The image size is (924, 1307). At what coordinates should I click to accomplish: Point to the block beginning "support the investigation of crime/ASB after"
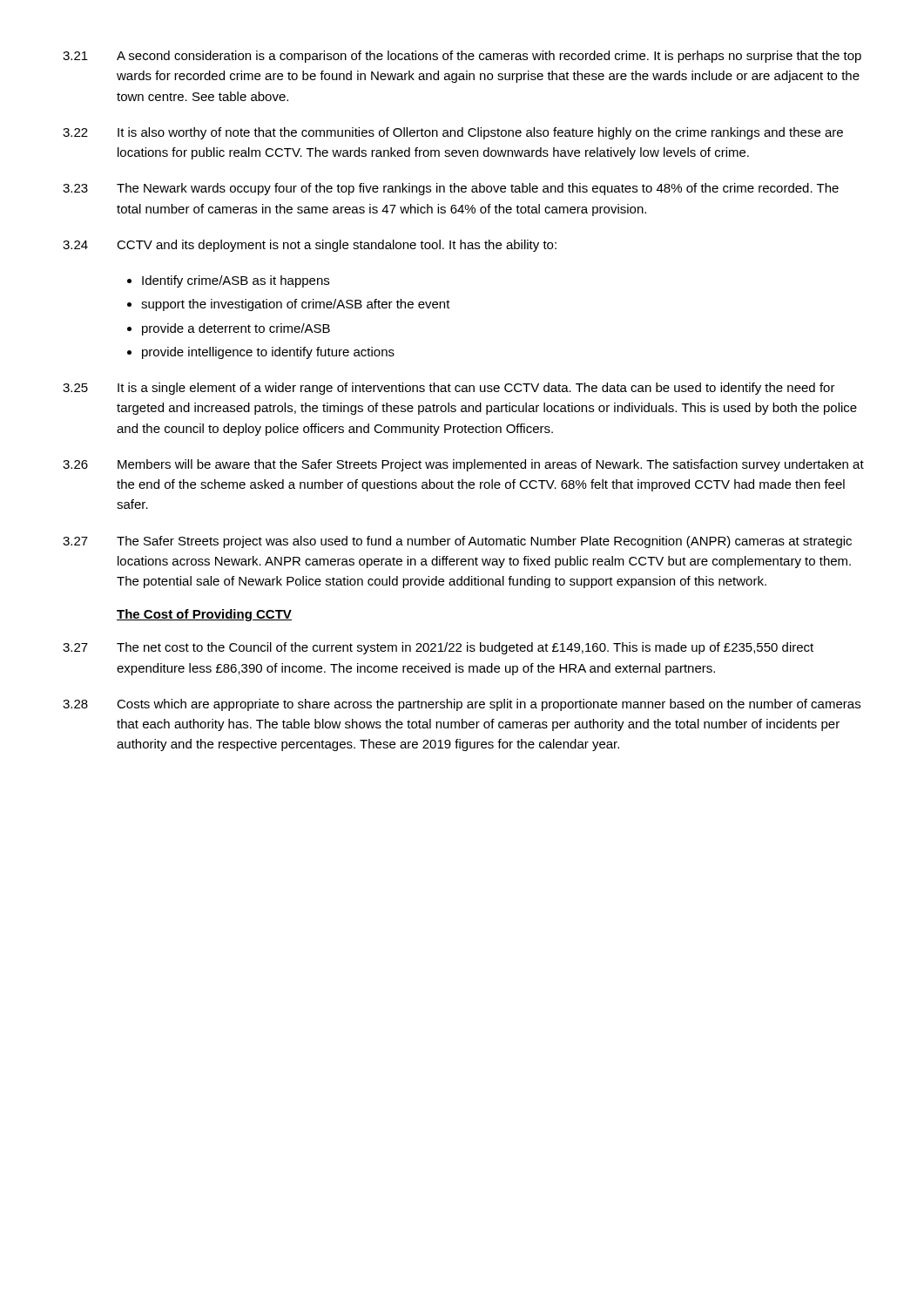click(x=295, y=304)
